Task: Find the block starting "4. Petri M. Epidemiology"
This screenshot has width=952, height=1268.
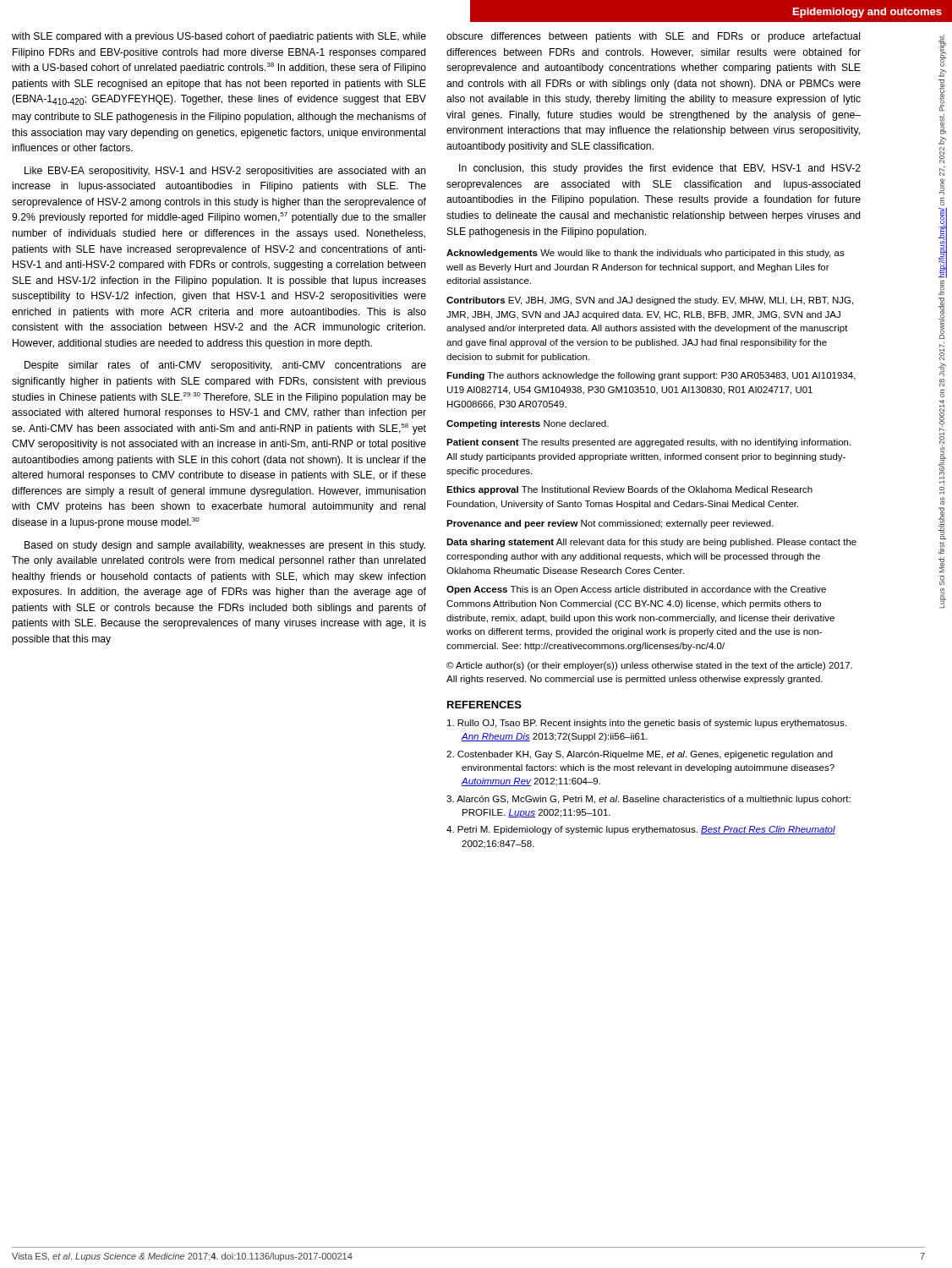Action: point(641,836)
